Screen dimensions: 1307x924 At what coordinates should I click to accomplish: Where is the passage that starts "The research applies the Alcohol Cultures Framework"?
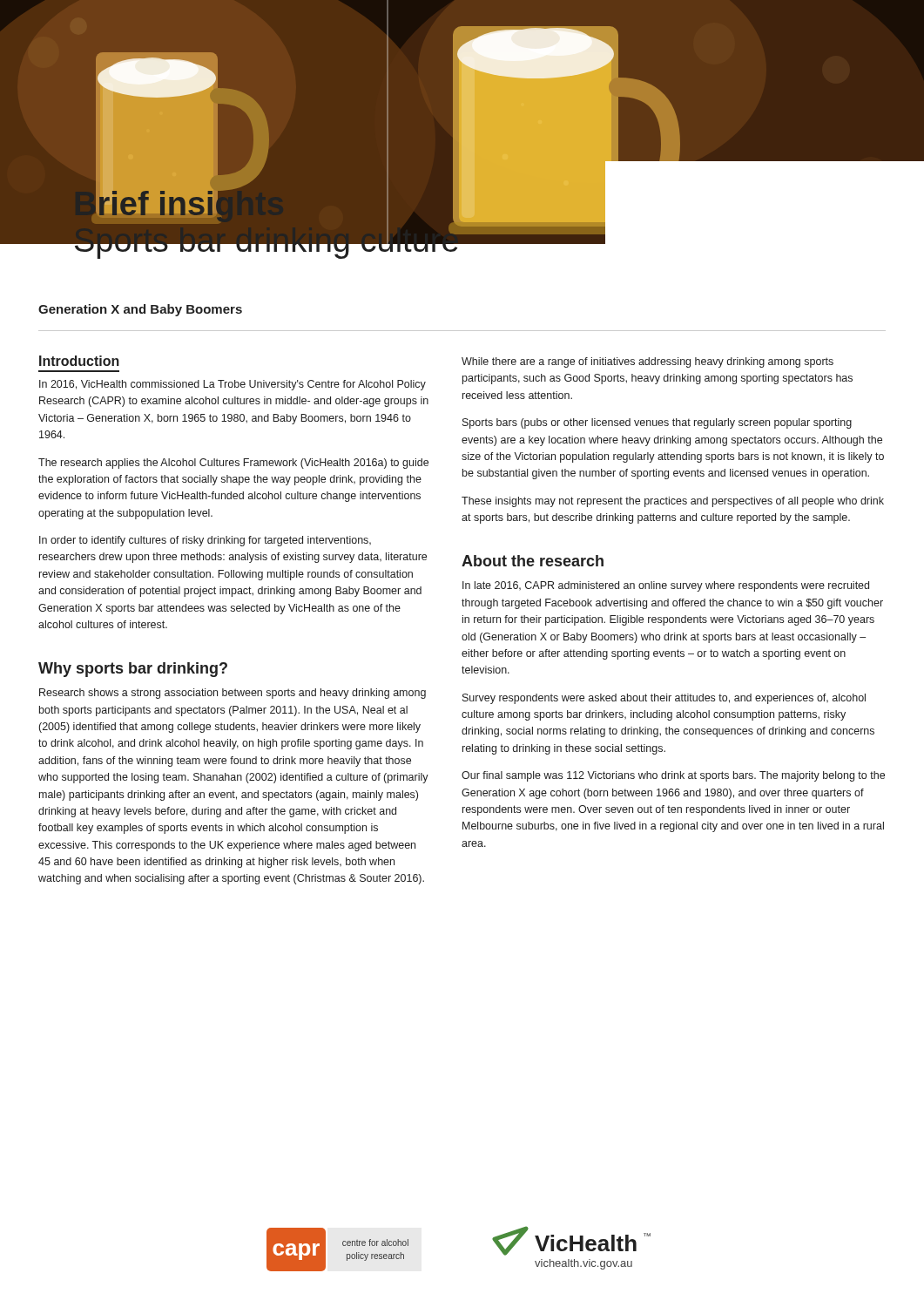[234, 488]
